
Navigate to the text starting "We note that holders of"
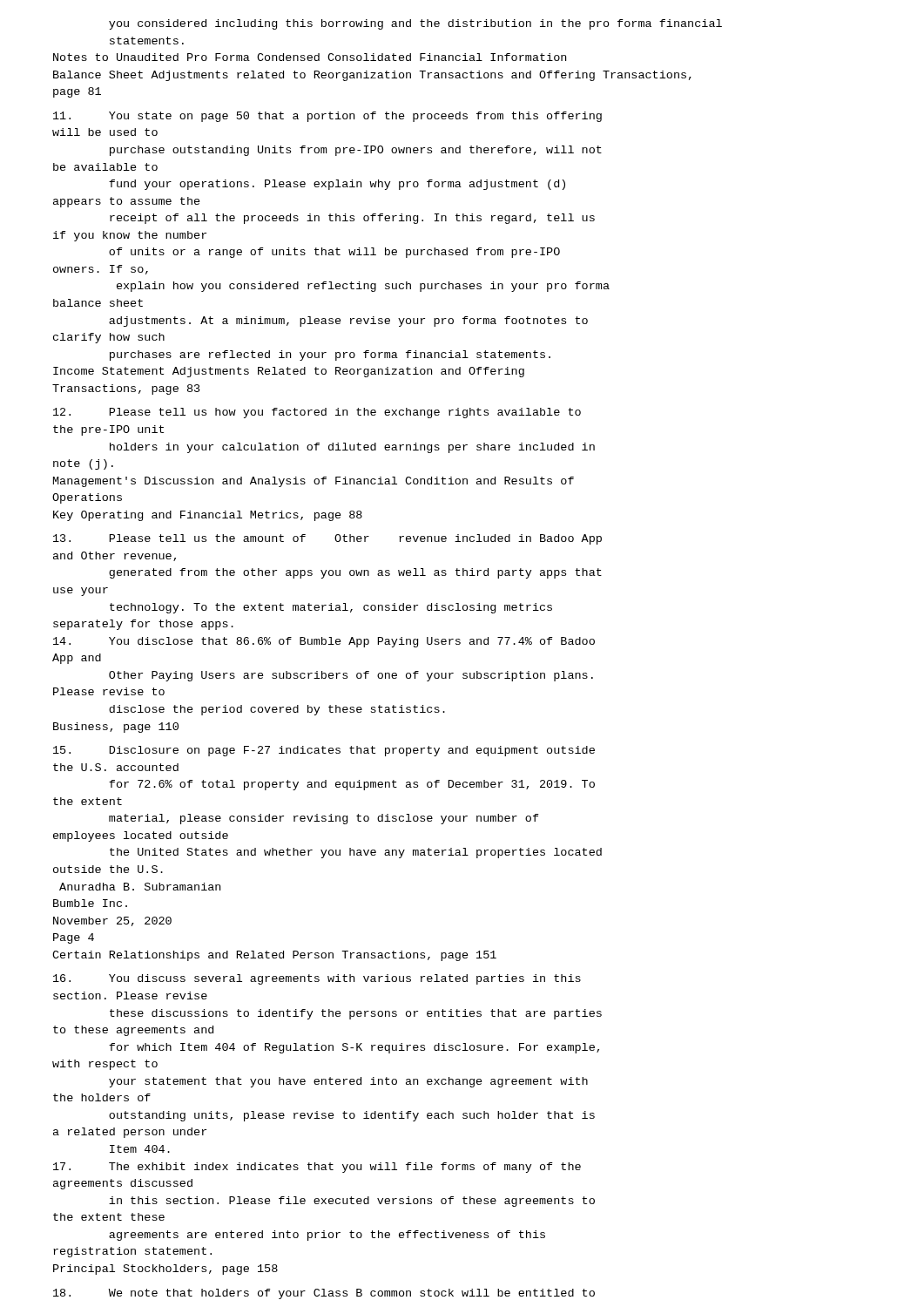pos(324,1293)
